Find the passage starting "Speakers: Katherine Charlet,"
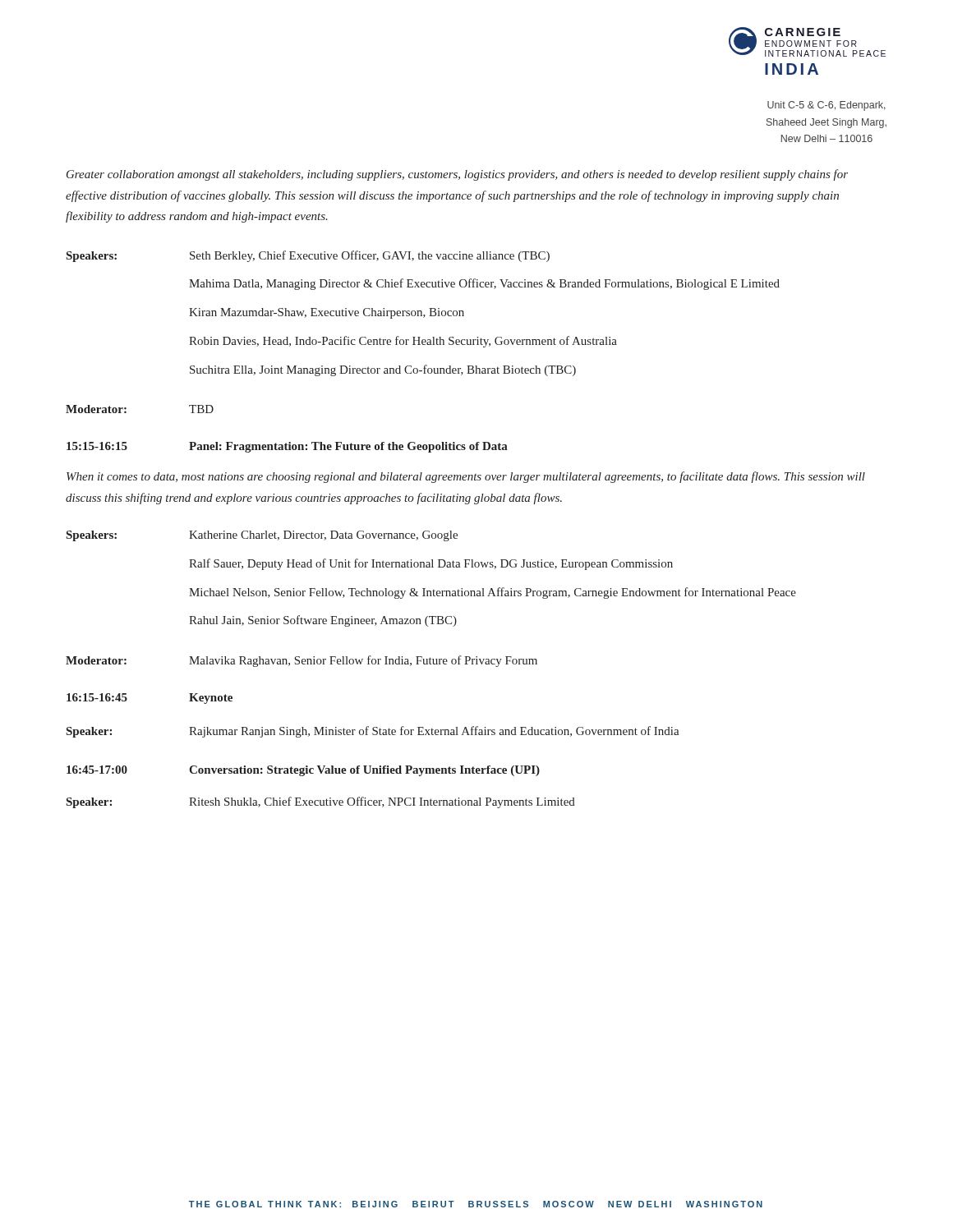The image size is (953, 1232). click(476, 582)
